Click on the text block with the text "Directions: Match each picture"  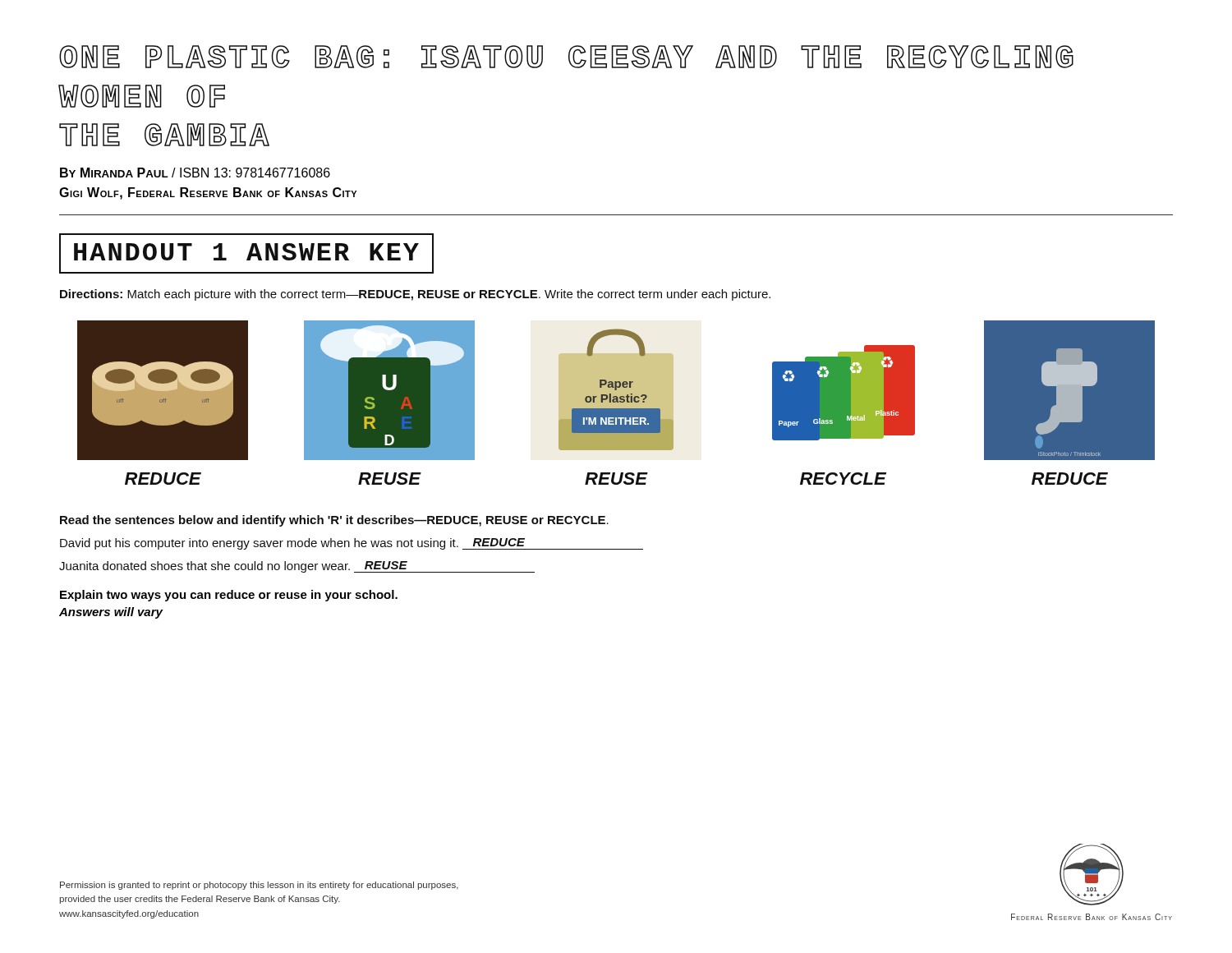click(x=415, y=293)
